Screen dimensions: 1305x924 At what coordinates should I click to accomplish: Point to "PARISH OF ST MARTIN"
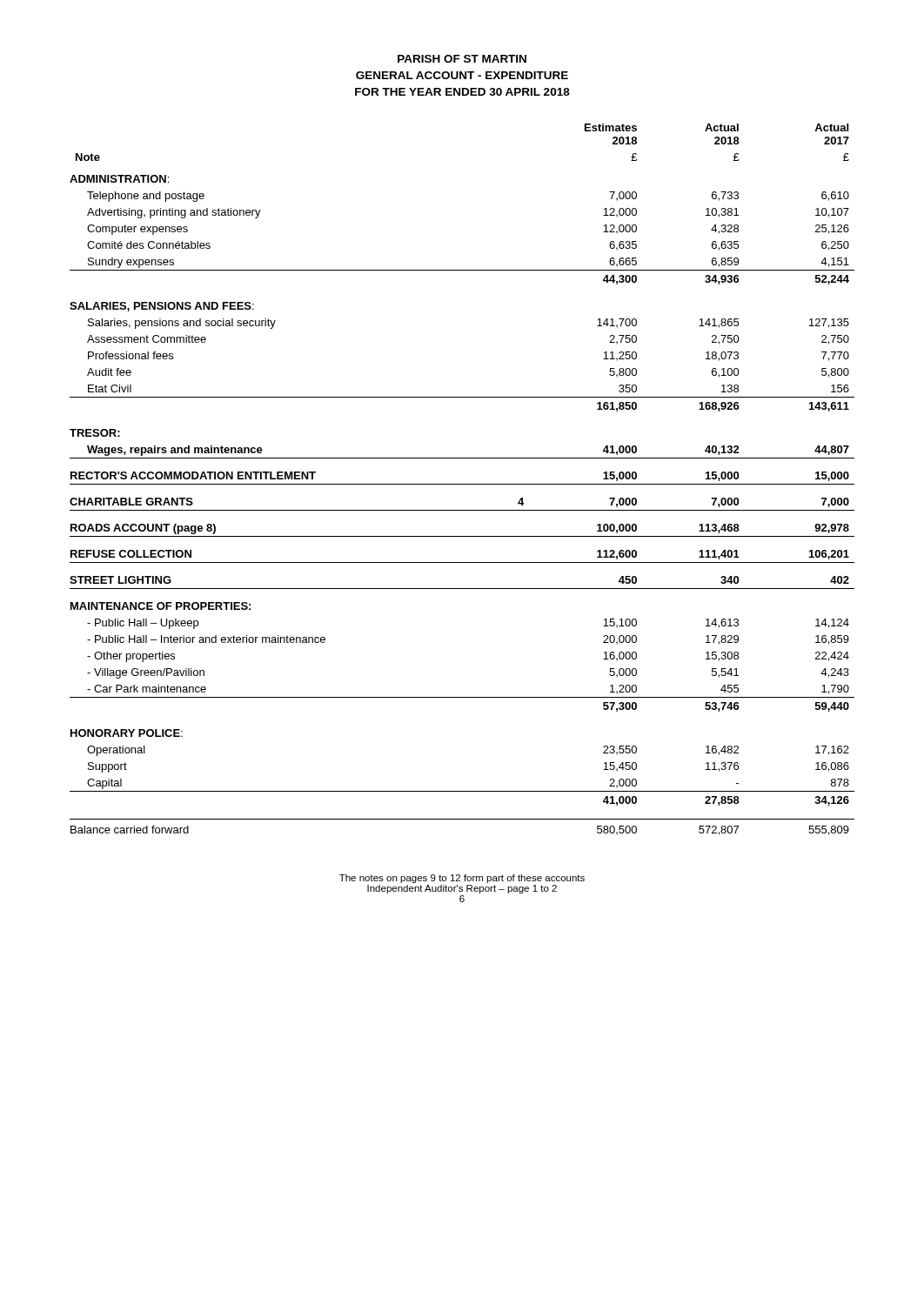click(x=462, y=59)
